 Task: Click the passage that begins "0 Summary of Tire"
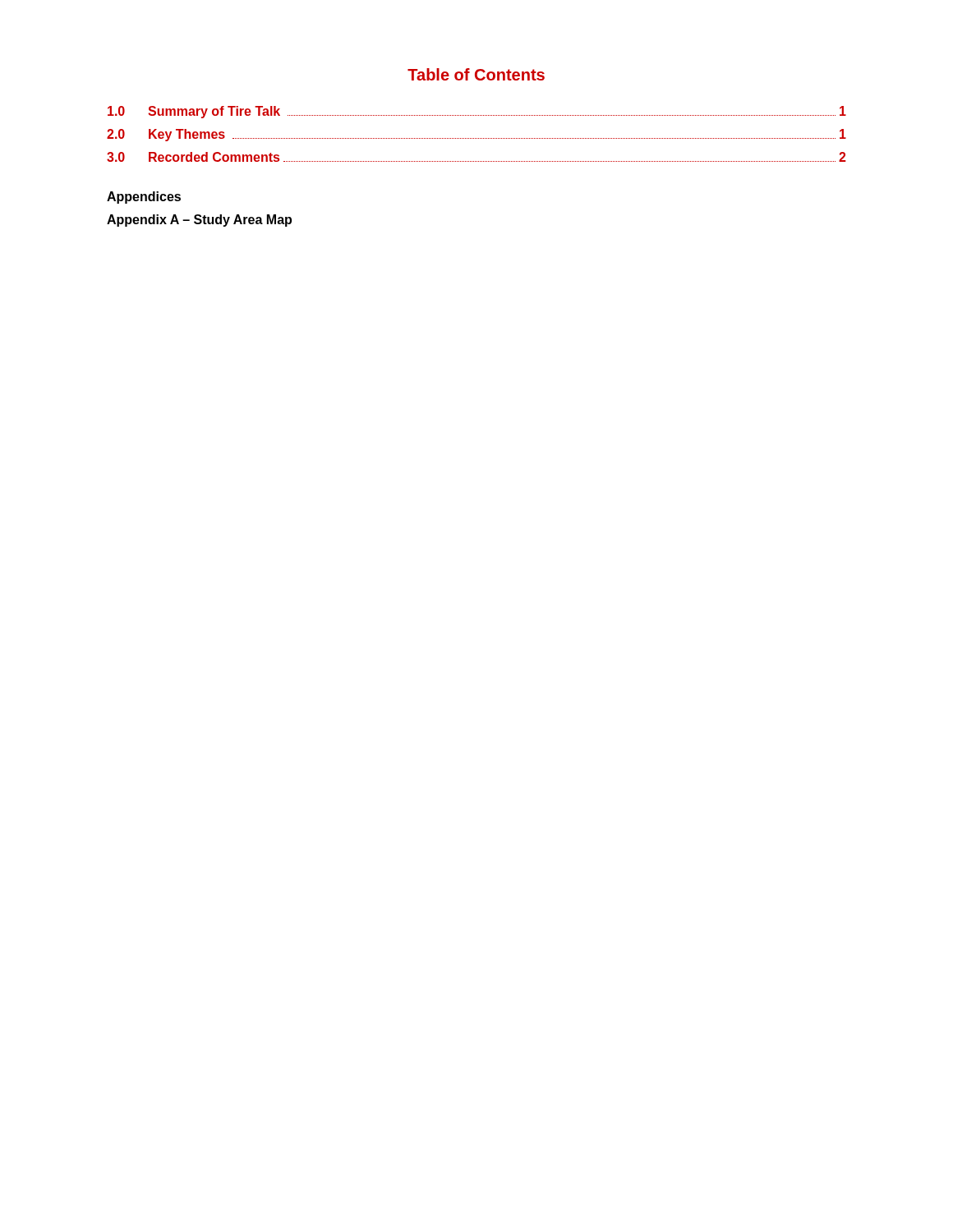click(x=476, y=112)
